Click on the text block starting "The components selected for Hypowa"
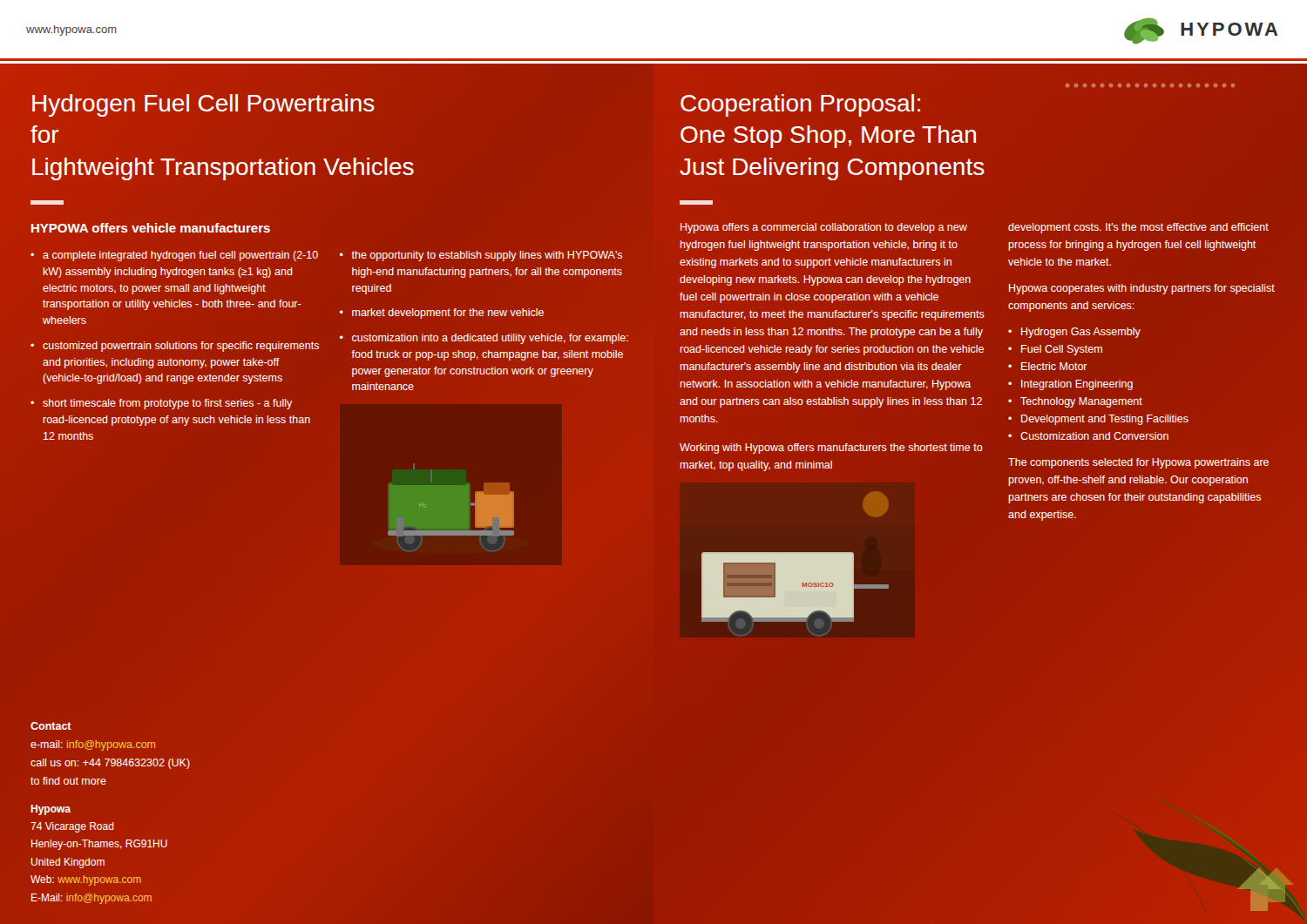Viewport: 1307px width, 924px height. (x=1139, y=489)
